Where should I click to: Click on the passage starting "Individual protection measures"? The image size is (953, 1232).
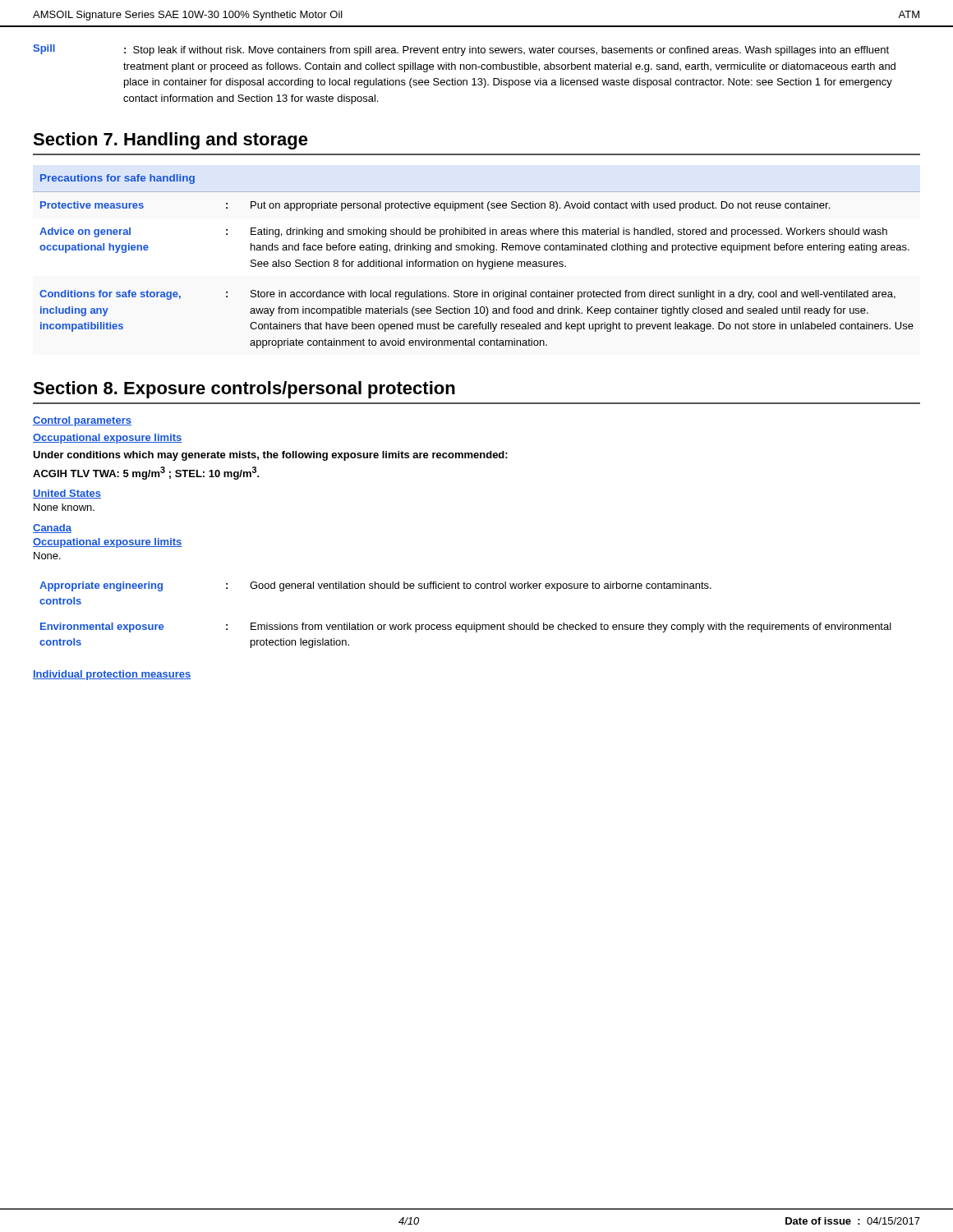[112, 674]
